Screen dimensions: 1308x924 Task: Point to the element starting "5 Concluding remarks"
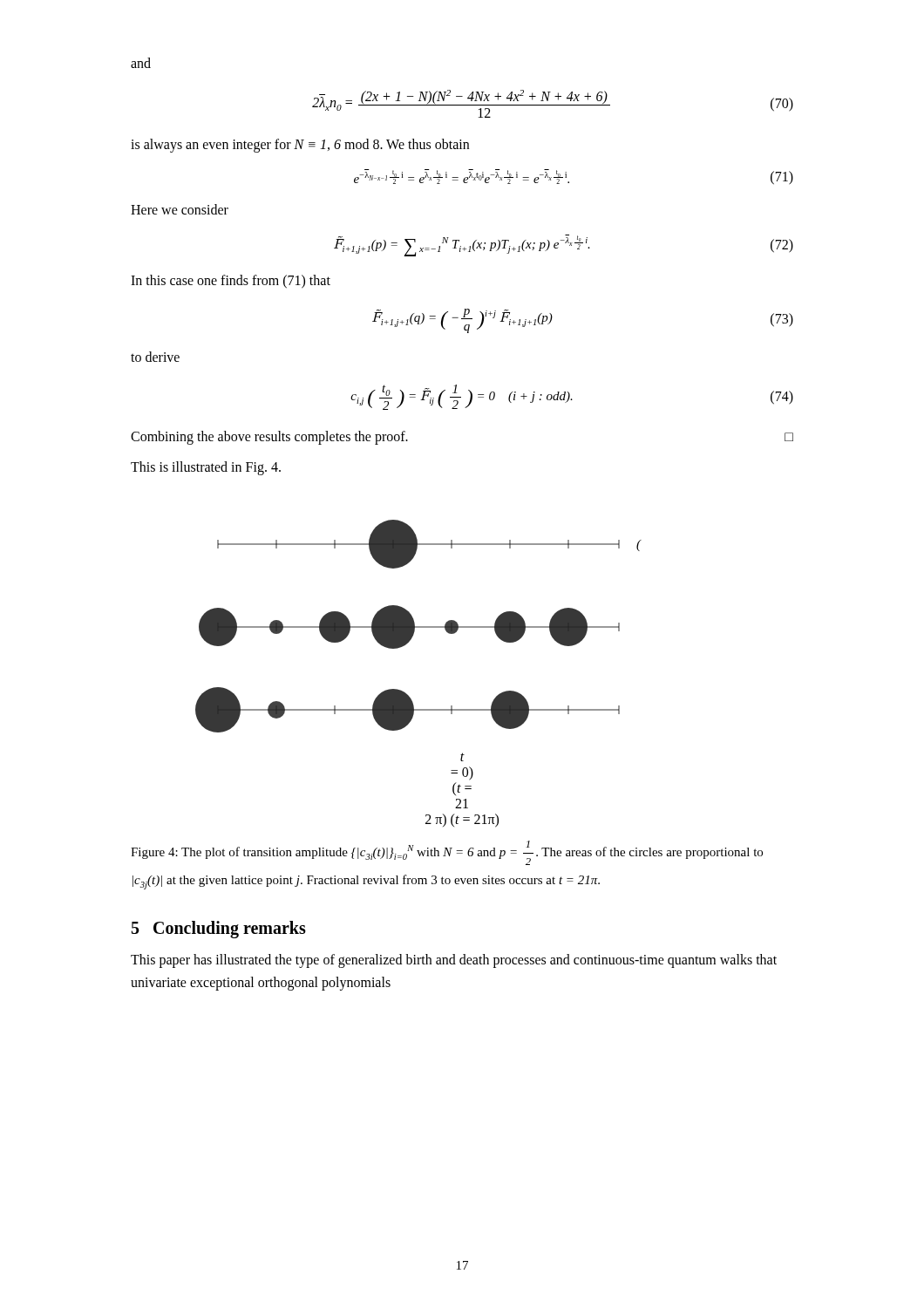pyautogui.click(x=218, y=928)
